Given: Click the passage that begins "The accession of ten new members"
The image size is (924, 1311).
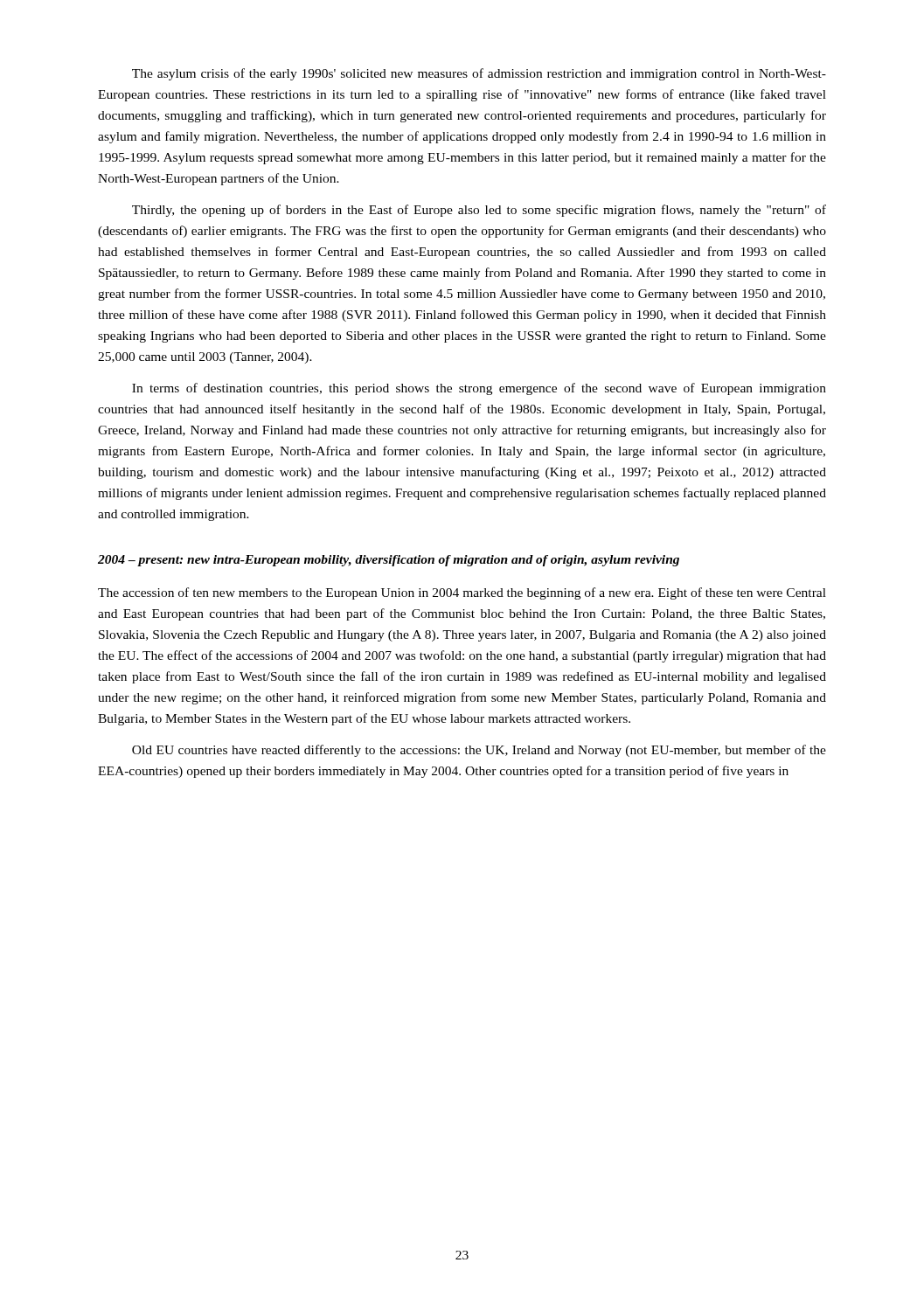Looking at the screenshot, I should (462, 656).
